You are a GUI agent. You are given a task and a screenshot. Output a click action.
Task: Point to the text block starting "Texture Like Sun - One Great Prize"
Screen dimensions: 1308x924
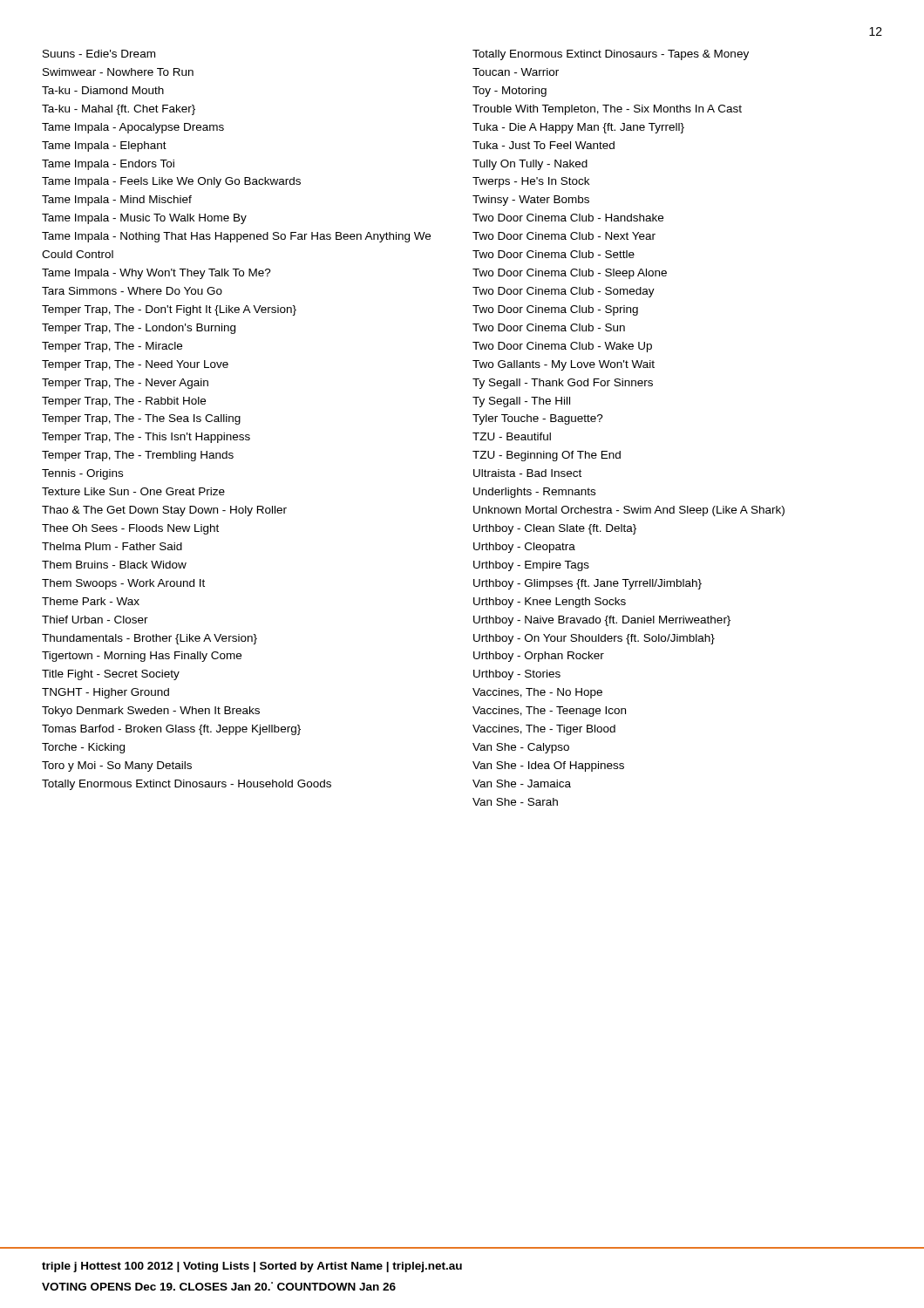pos(133,492)
